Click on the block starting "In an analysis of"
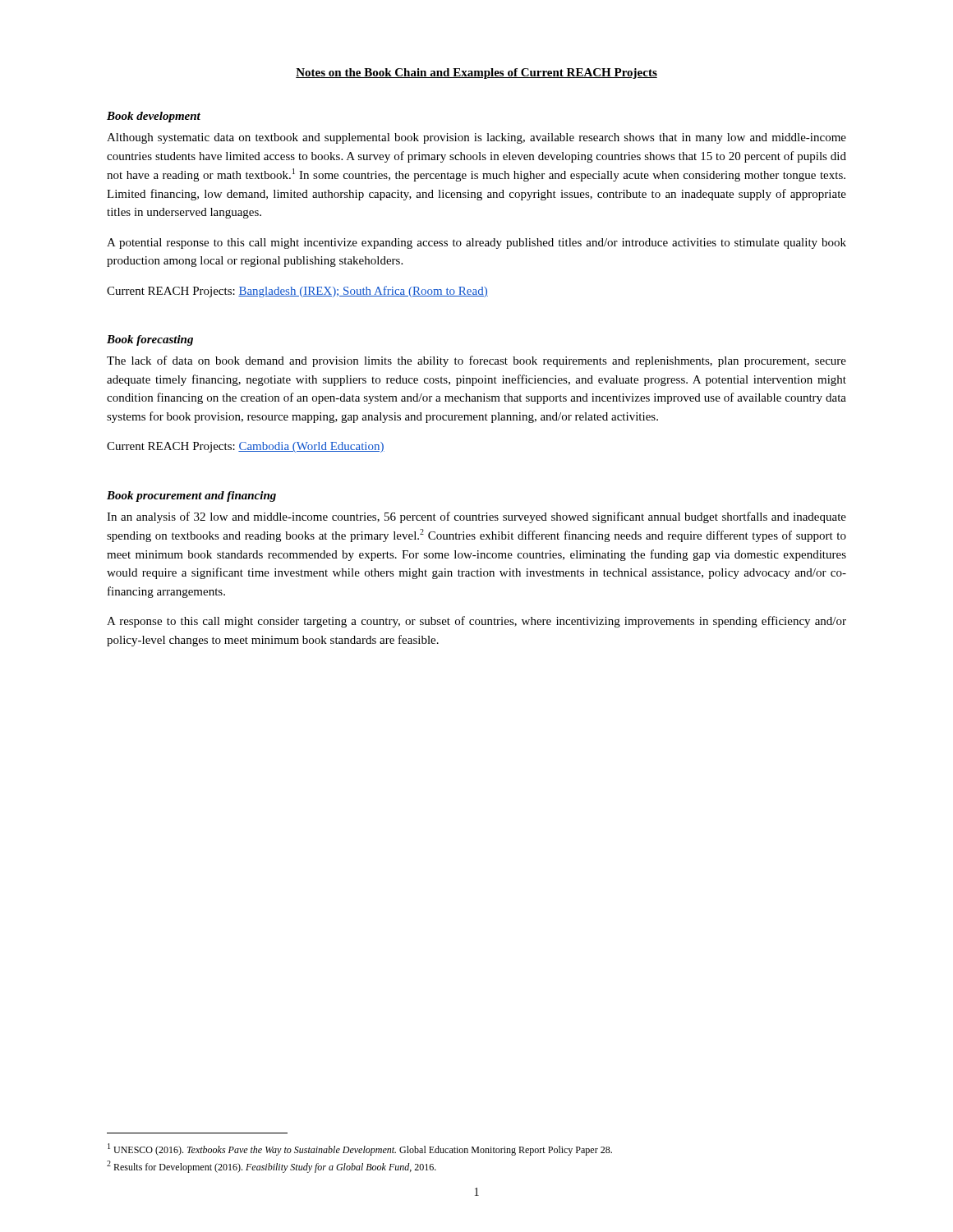 pyautogui.click(x=476, y=554)
